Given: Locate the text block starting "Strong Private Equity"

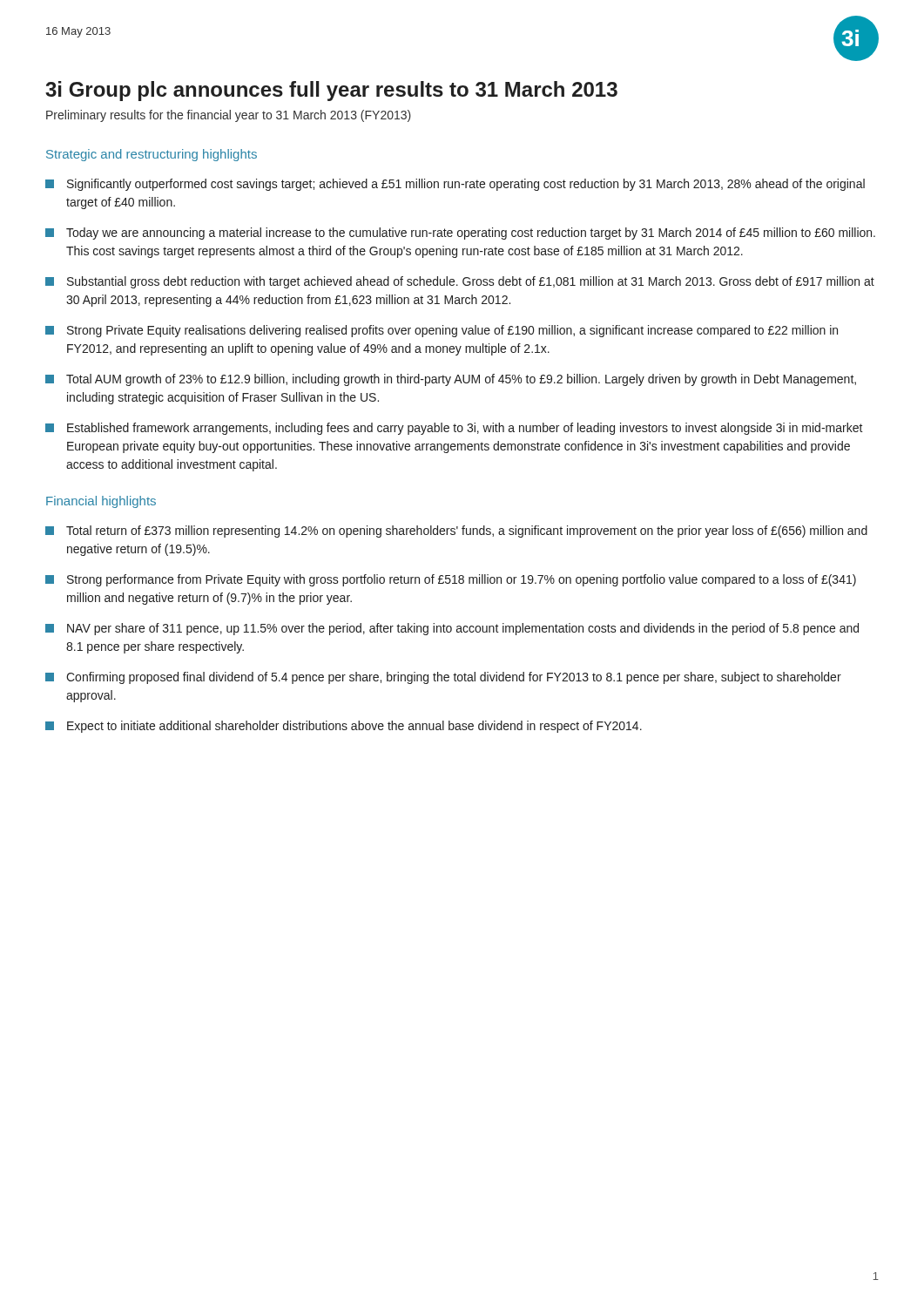Looking at the screenshot, I should tap(462, 340).
